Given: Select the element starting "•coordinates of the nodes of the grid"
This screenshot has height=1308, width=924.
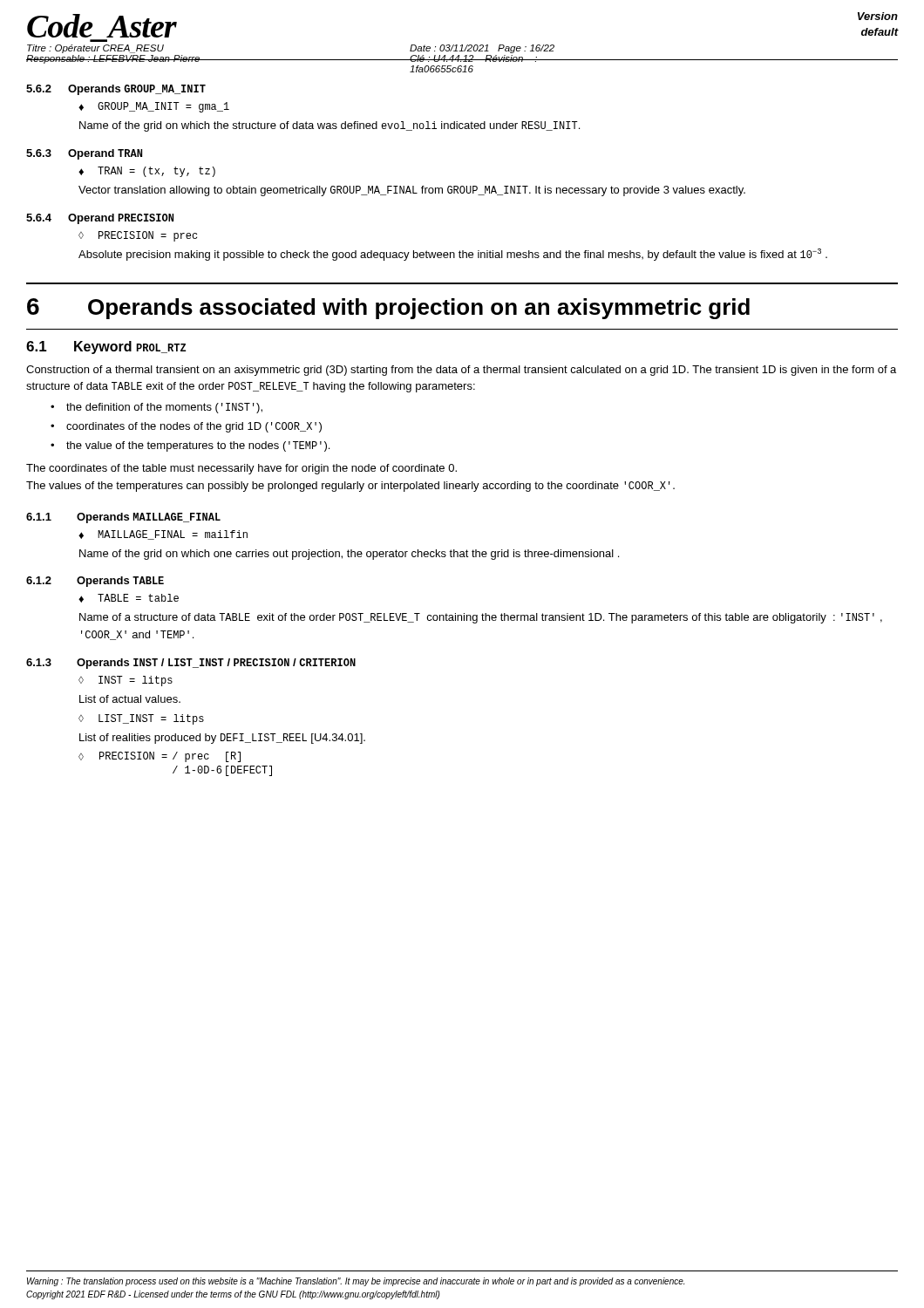Looking at the screenshot, I should coord(186,427).
